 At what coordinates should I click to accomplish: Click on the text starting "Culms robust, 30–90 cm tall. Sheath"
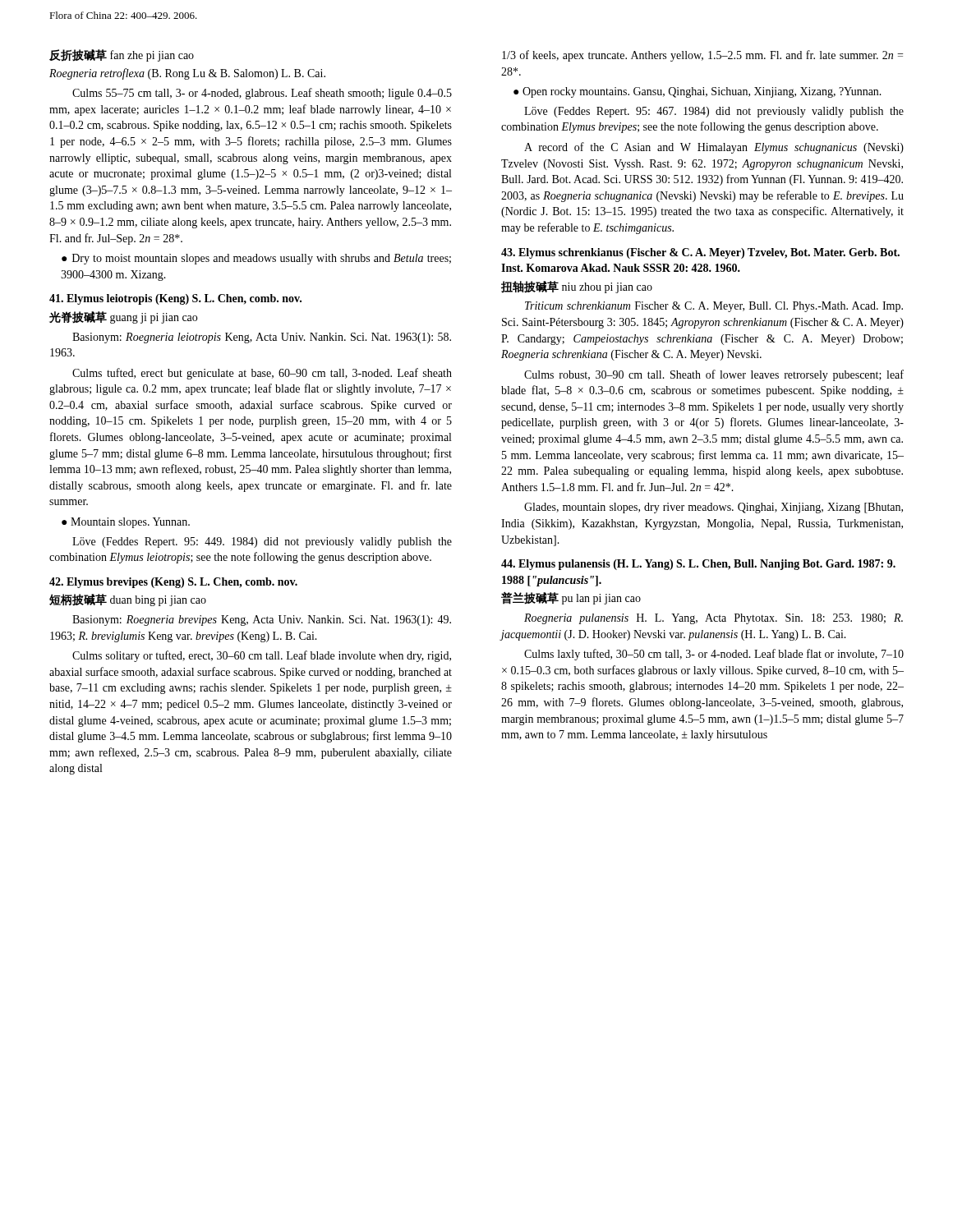(x=702, y=431)
